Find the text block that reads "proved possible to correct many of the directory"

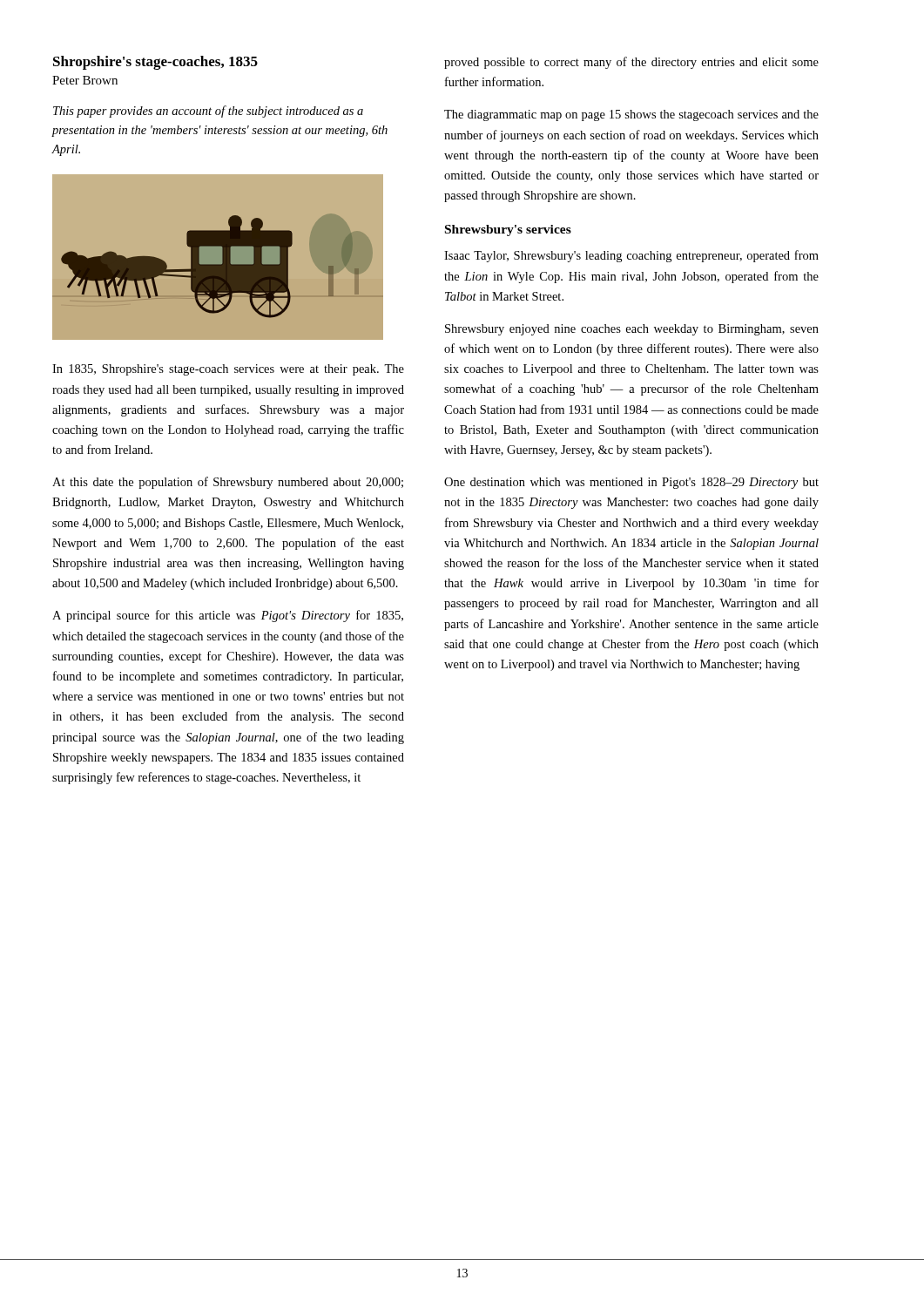click(x=631, y=72)
